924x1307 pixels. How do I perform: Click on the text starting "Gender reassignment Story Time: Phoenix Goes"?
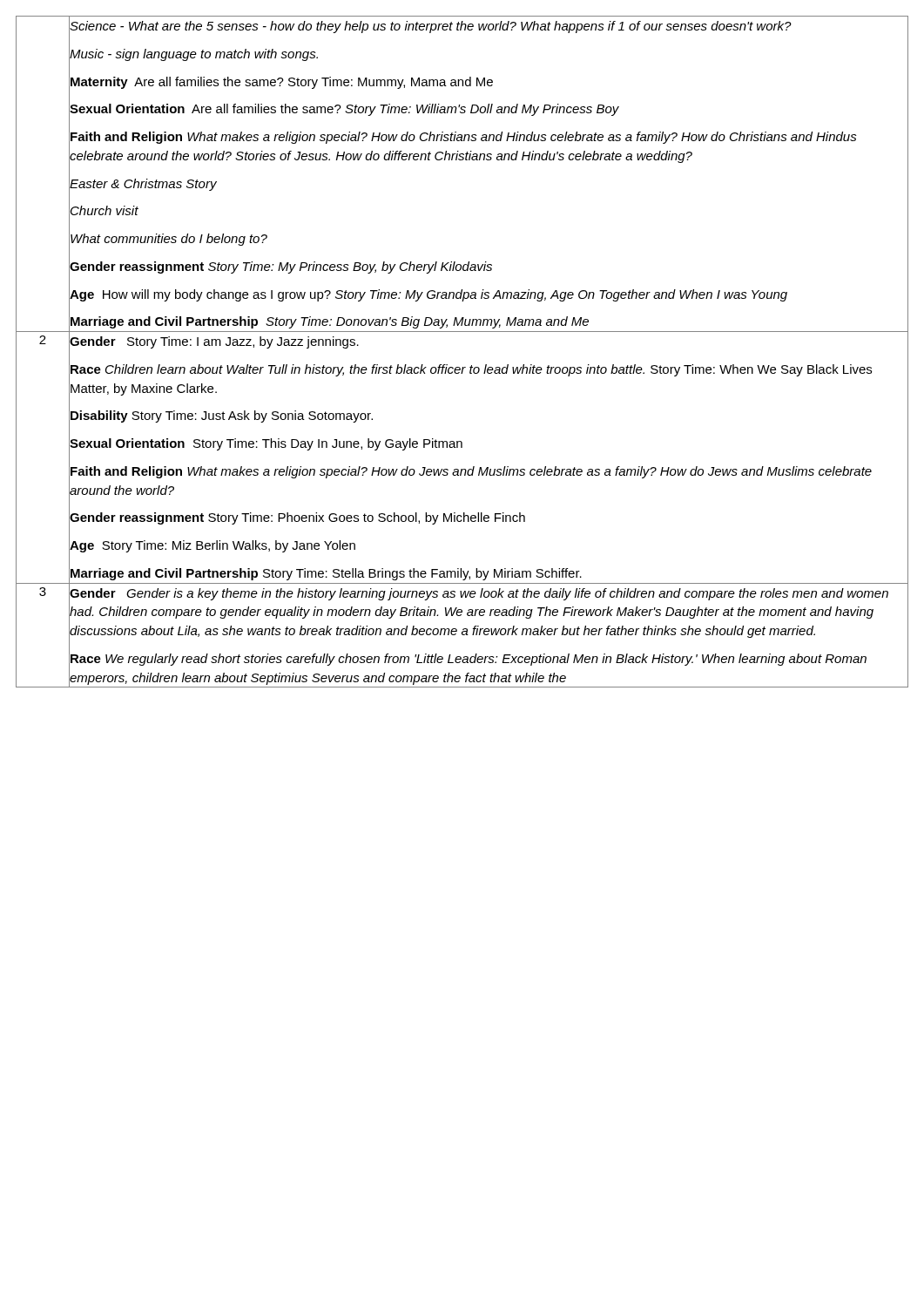298,517
